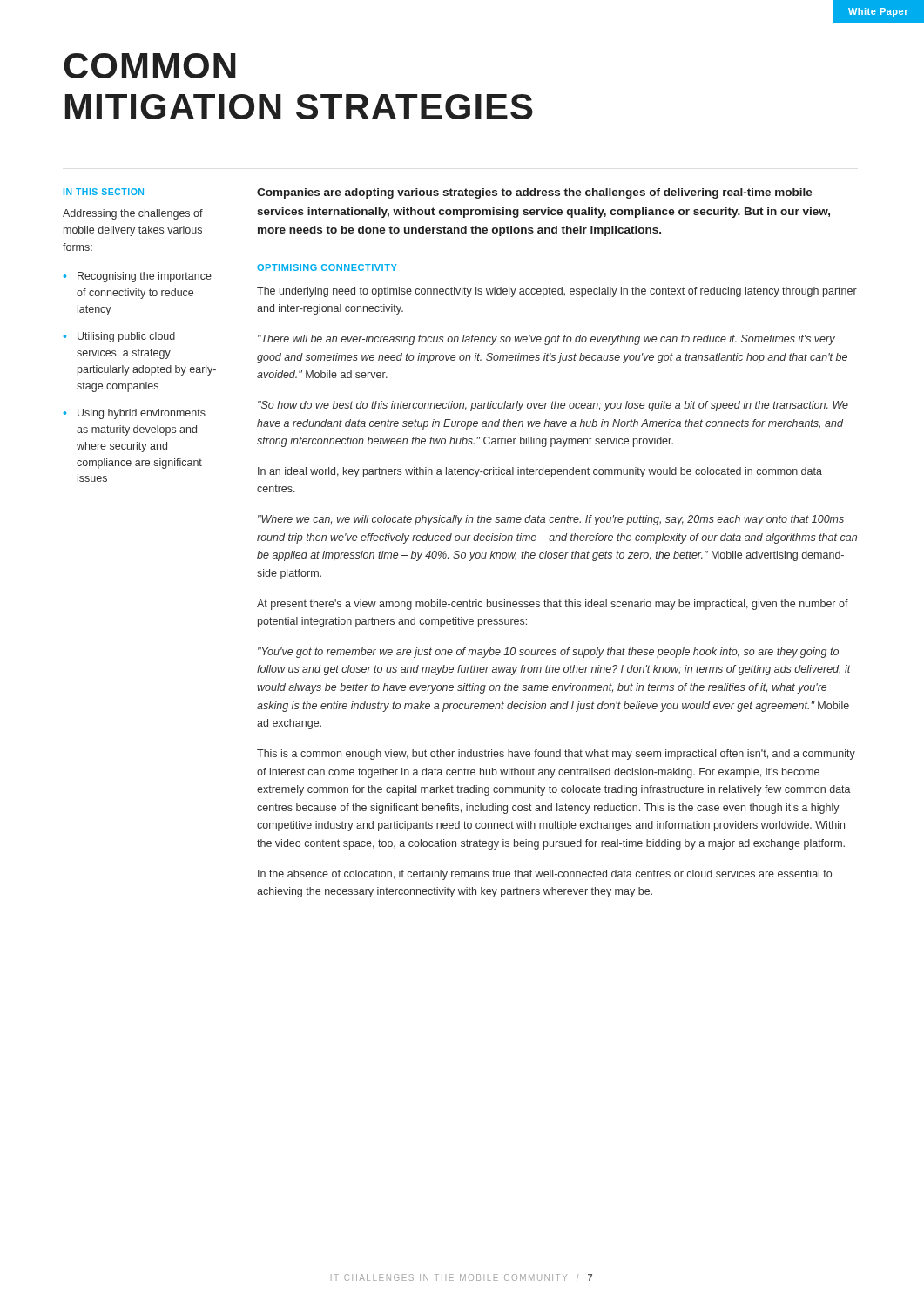
Task: Where is the passage that starts "• Recognising the importance of connectivity to reduce"?
Action: click(x=137, y=292)
